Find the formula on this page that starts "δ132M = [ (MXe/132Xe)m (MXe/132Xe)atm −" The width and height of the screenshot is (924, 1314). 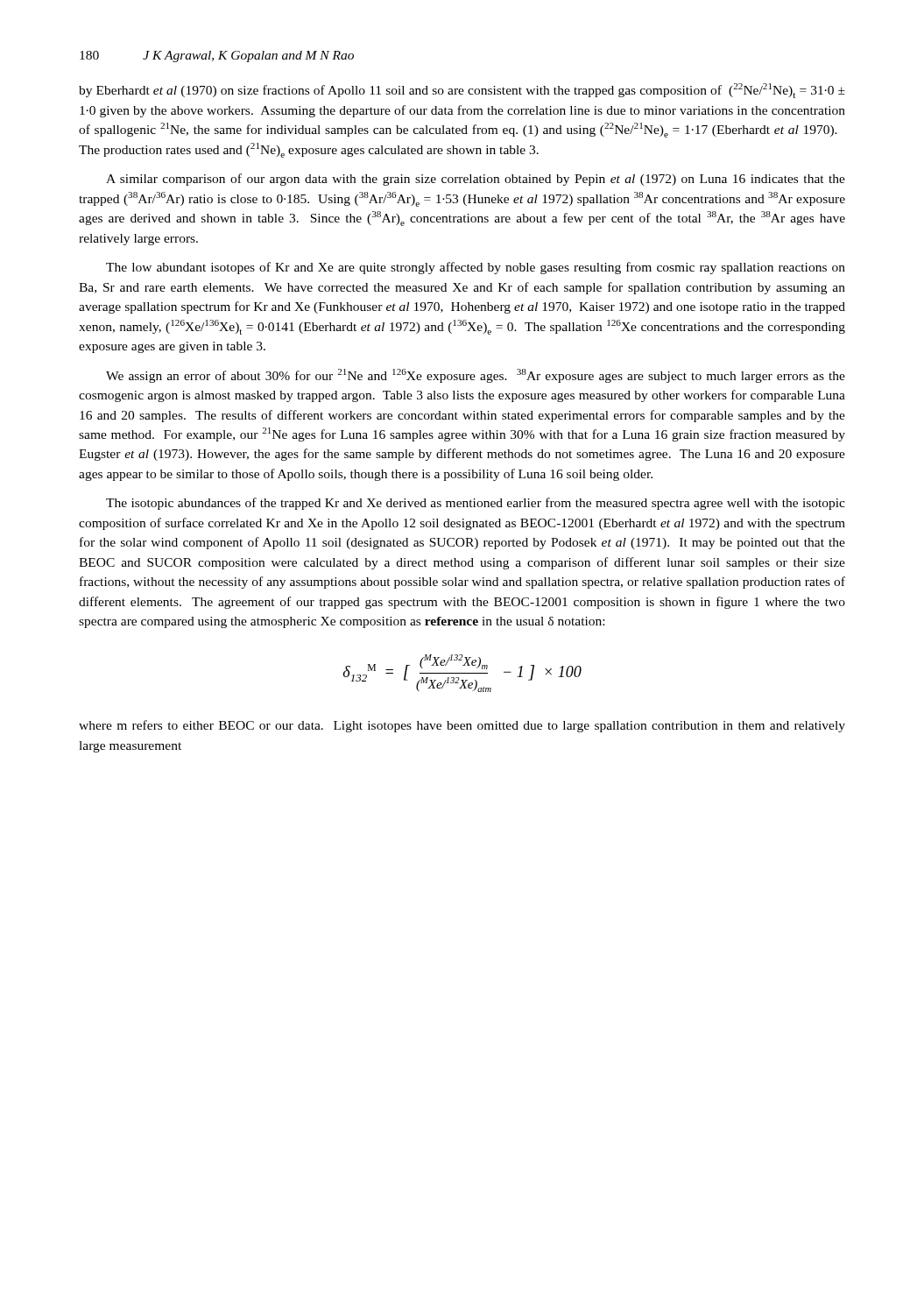[x=462, y=674]
